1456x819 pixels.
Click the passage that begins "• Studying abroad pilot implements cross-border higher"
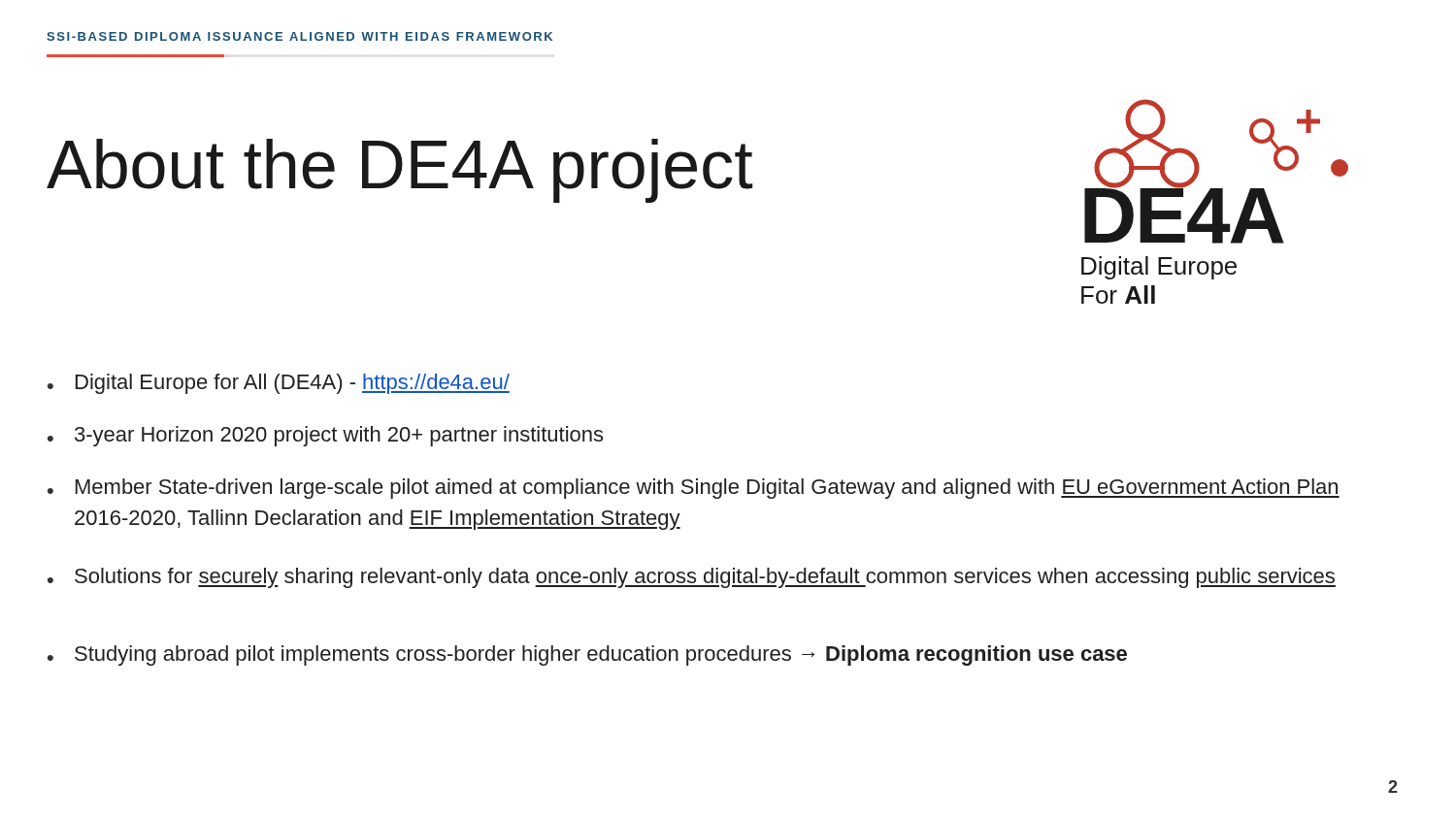pos(712,656)
